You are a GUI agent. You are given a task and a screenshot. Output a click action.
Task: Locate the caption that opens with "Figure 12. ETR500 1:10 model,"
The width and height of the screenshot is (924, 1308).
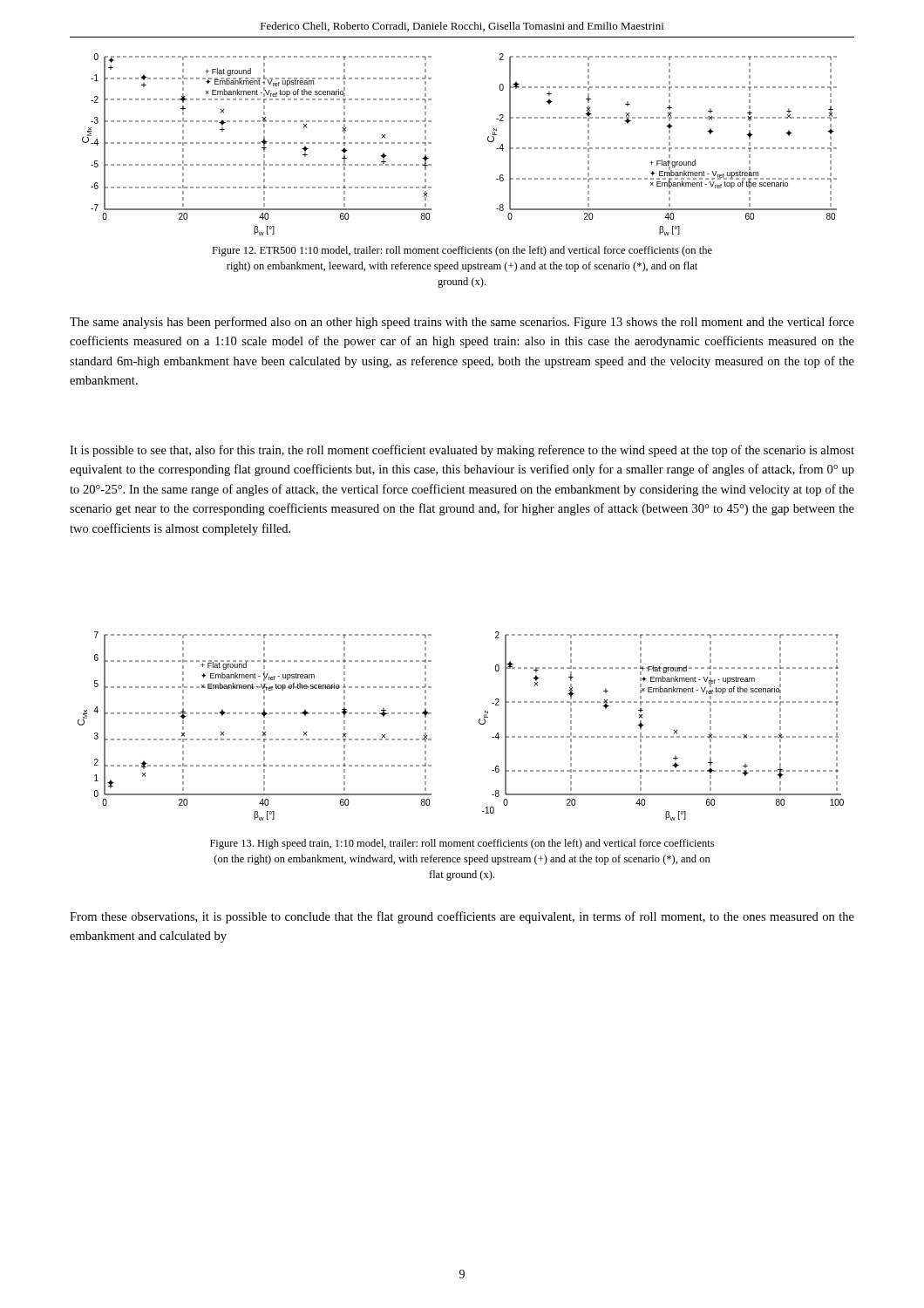click(x=462, y=266)
